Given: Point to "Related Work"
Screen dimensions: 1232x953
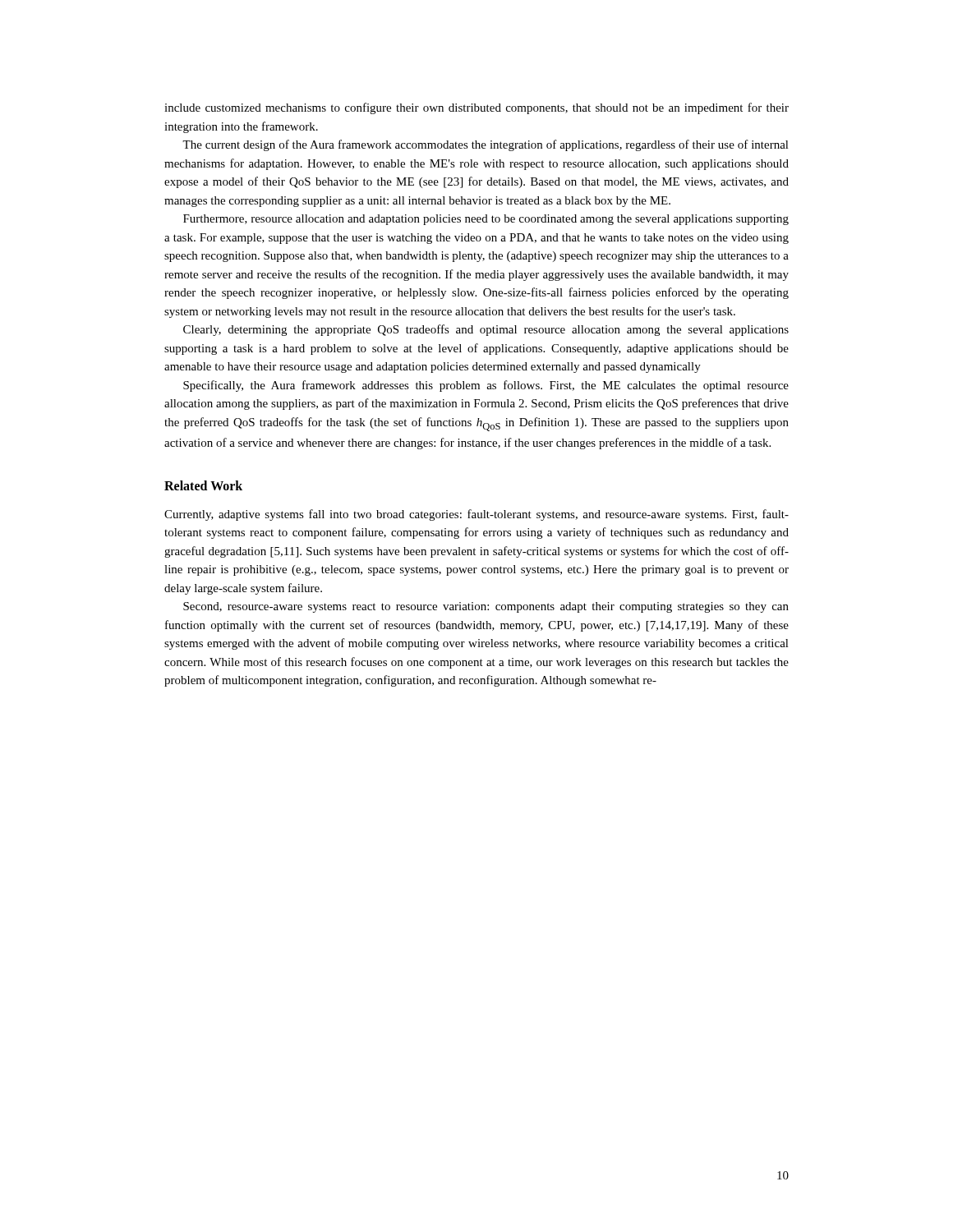Looking at the screenshot, I should click(x=203, y=486).
